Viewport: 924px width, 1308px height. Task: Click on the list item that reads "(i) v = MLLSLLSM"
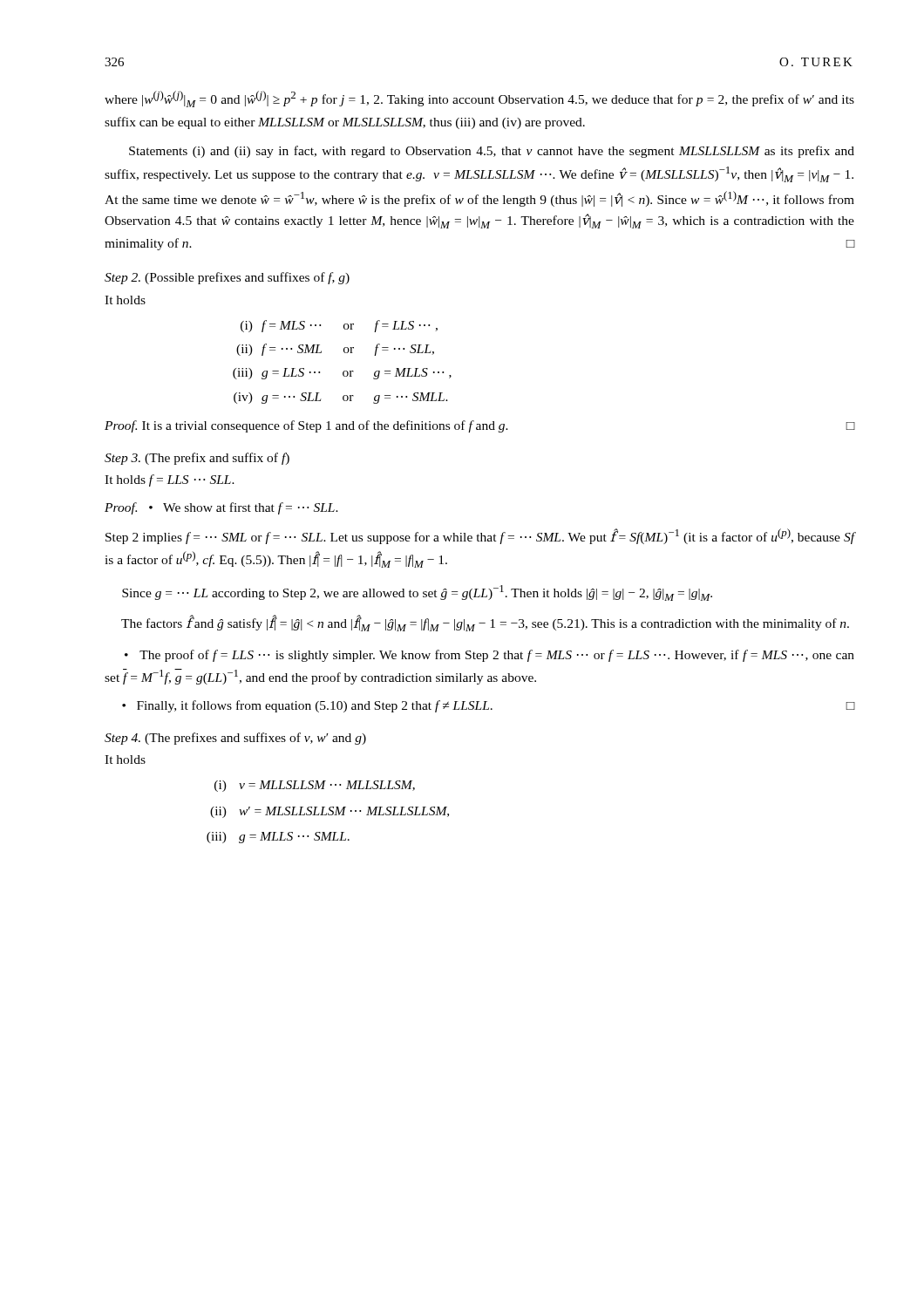tap(304, 785)
